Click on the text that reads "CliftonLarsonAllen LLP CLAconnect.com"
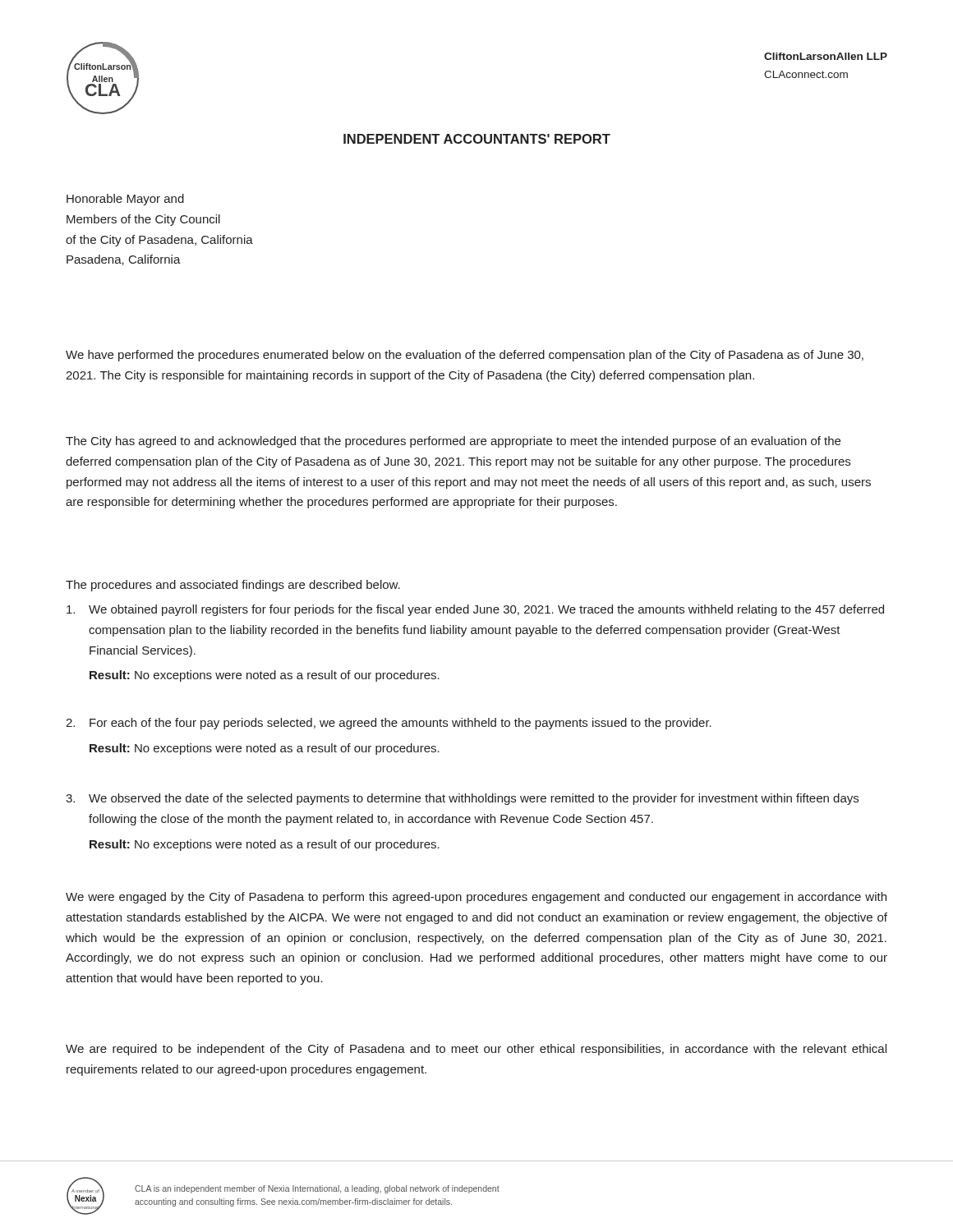 click(x=826, y=65)
